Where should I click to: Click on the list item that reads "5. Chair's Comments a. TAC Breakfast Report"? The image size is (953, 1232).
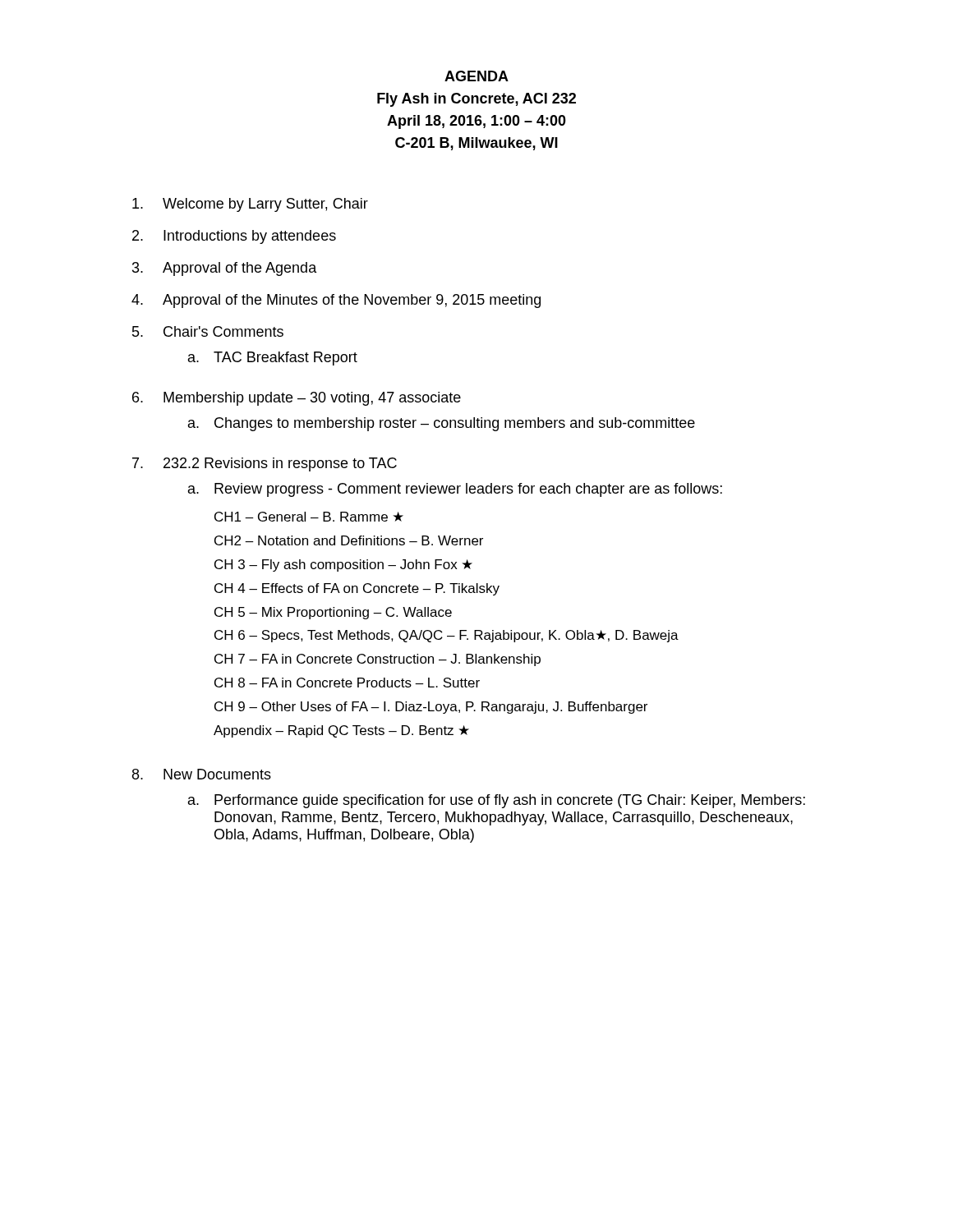click(x=208, y=331)
